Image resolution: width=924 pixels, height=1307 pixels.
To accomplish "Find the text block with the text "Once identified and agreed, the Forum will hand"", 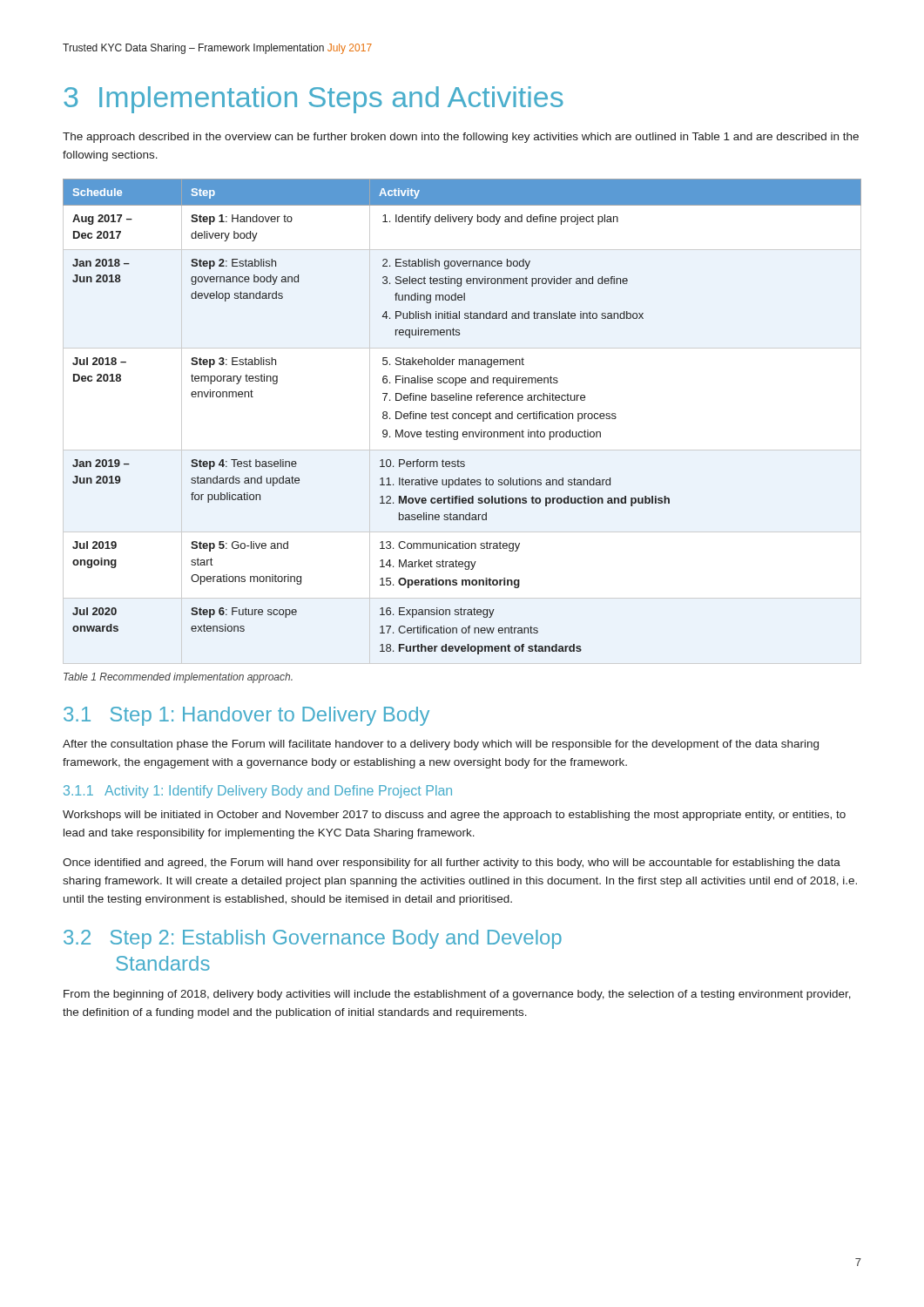I will [460, 880].
